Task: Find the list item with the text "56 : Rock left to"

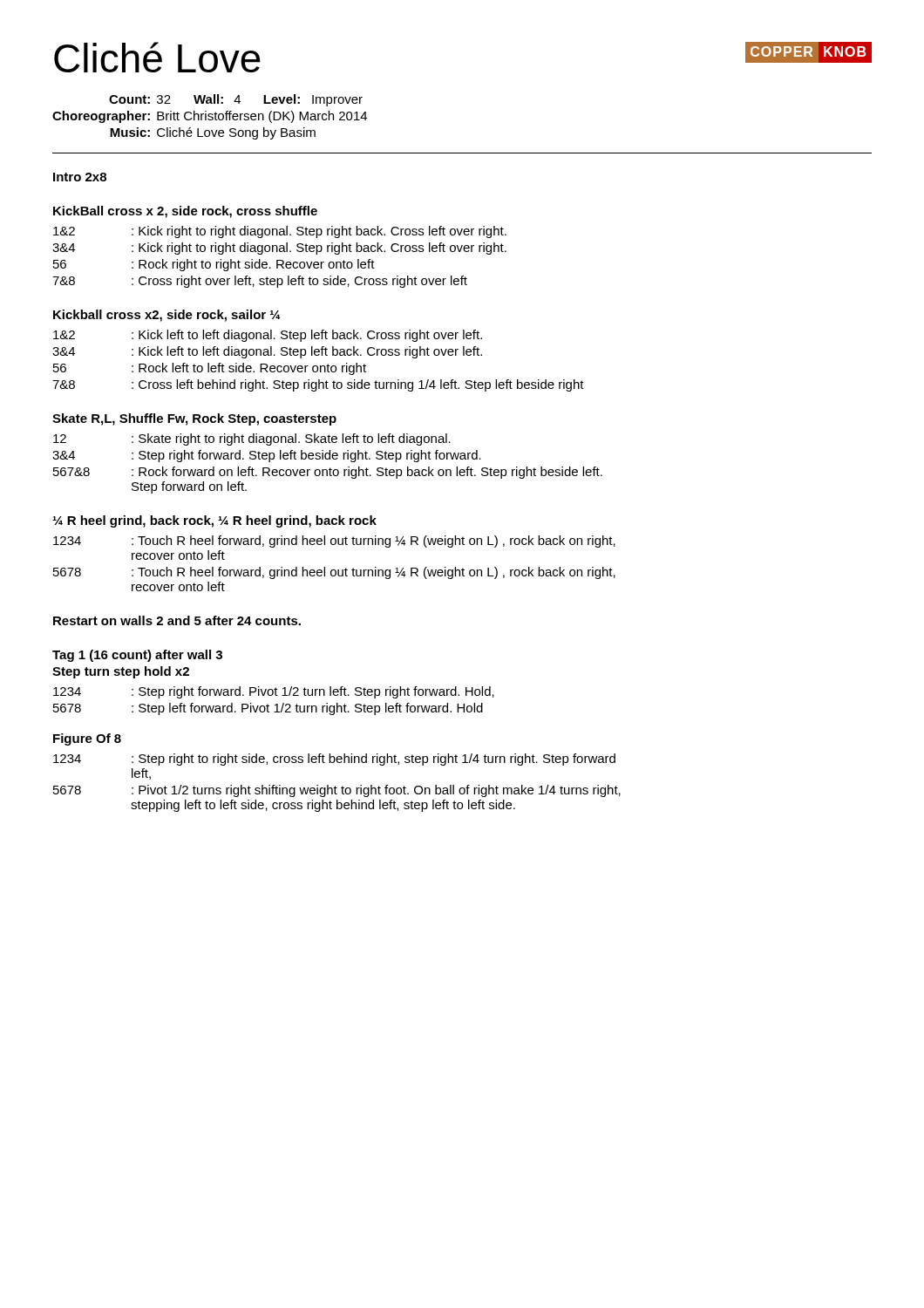Action: [x=210, y=369]
